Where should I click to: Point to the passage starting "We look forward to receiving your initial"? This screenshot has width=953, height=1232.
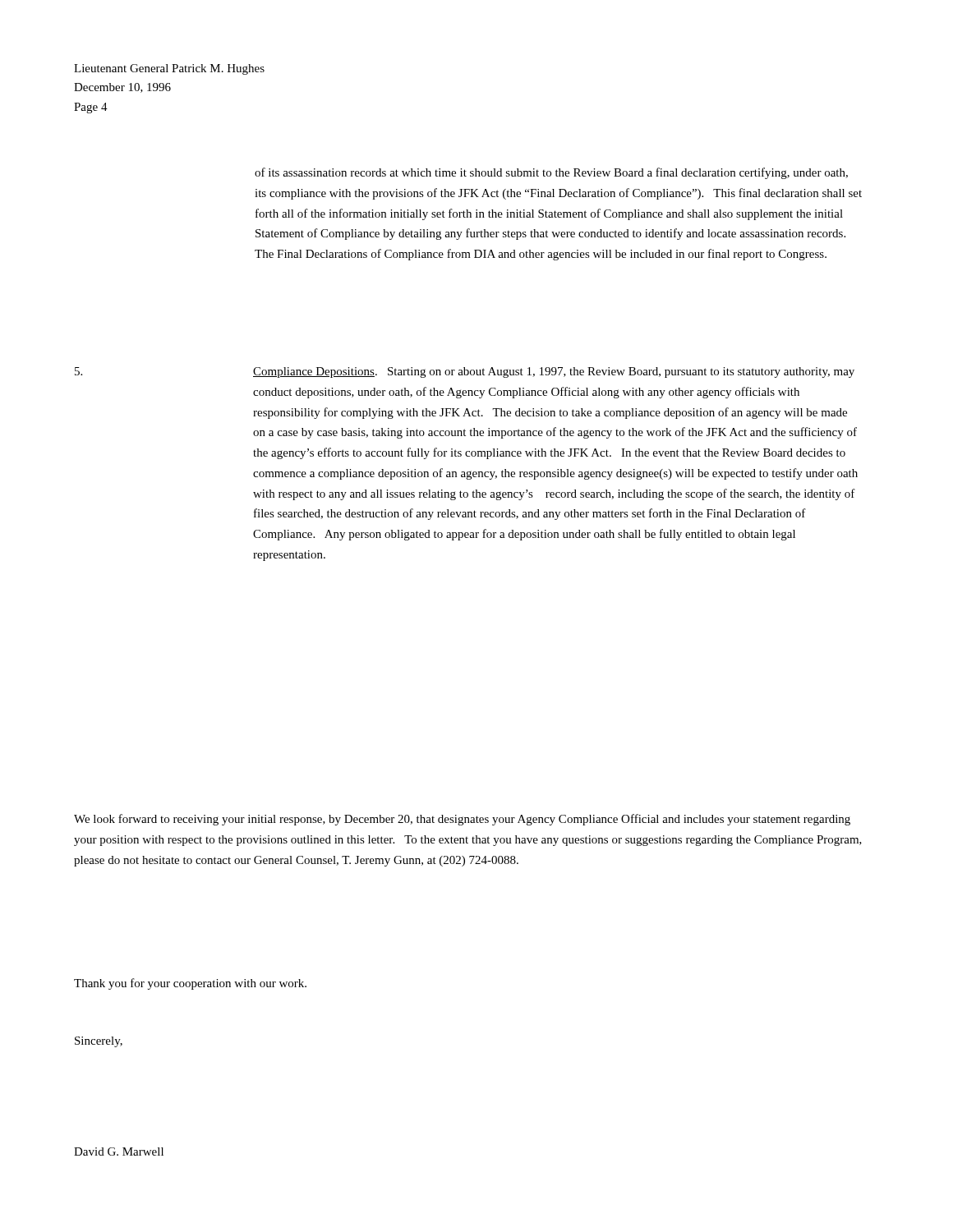coord(468,839)
